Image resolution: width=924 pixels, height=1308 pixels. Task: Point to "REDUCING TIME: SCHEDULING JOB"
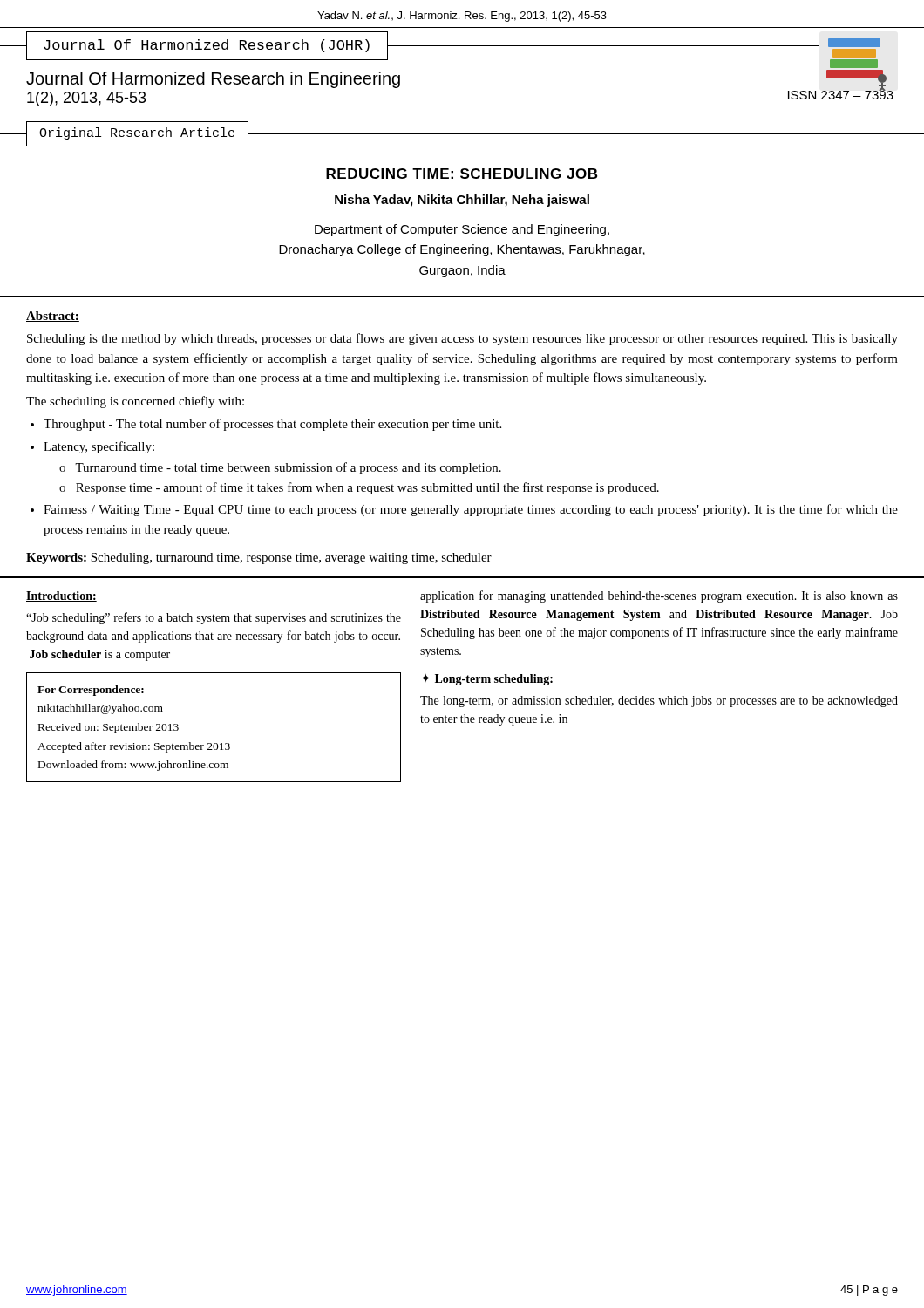click(x=462, y=174)
